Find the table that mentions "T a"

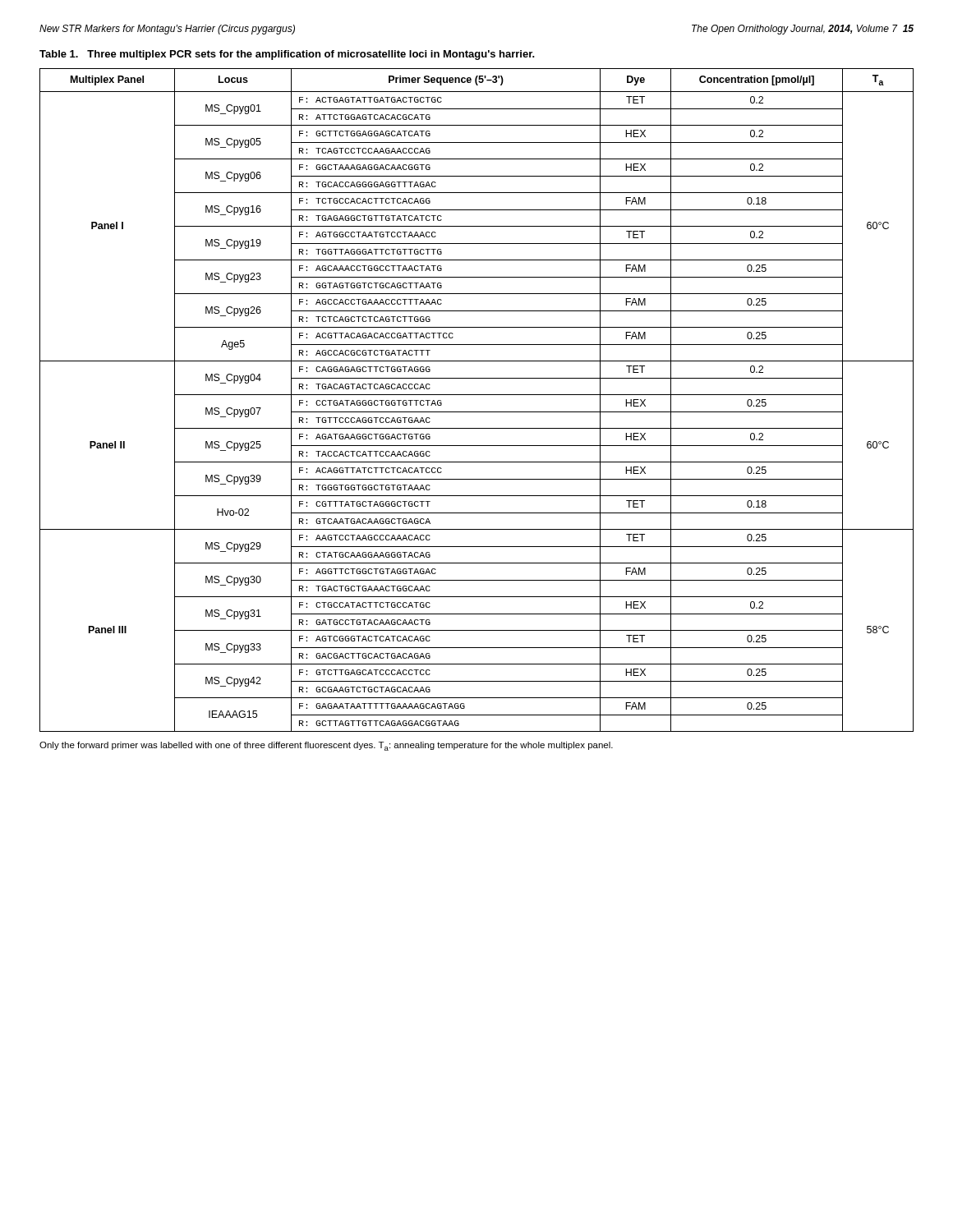[x=476, y=400]
